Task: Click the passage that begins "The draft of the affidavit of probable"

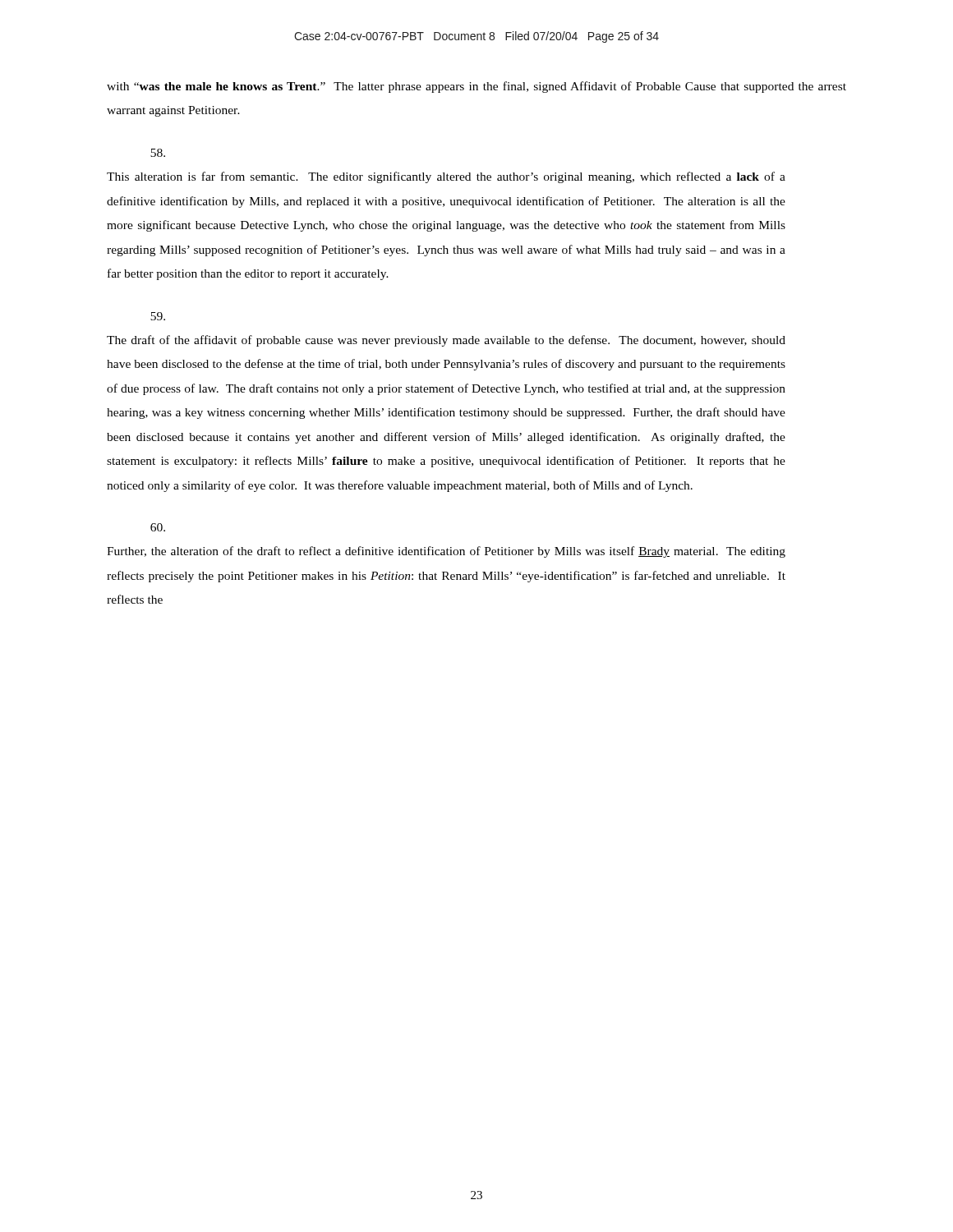Action: pos(446,400)
